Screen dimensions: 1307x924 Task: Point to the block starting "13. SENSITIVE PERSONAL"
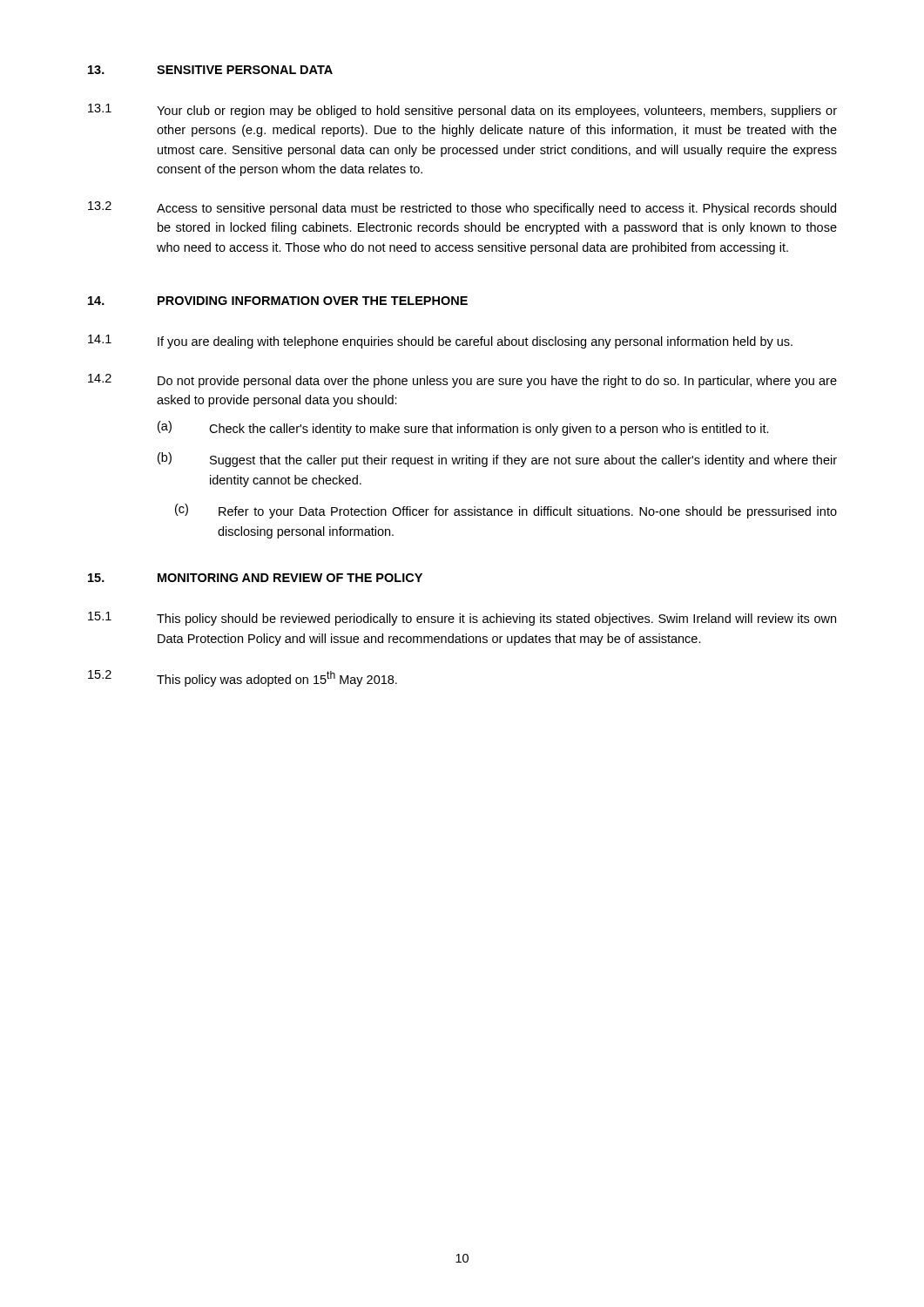click(210, 70)
